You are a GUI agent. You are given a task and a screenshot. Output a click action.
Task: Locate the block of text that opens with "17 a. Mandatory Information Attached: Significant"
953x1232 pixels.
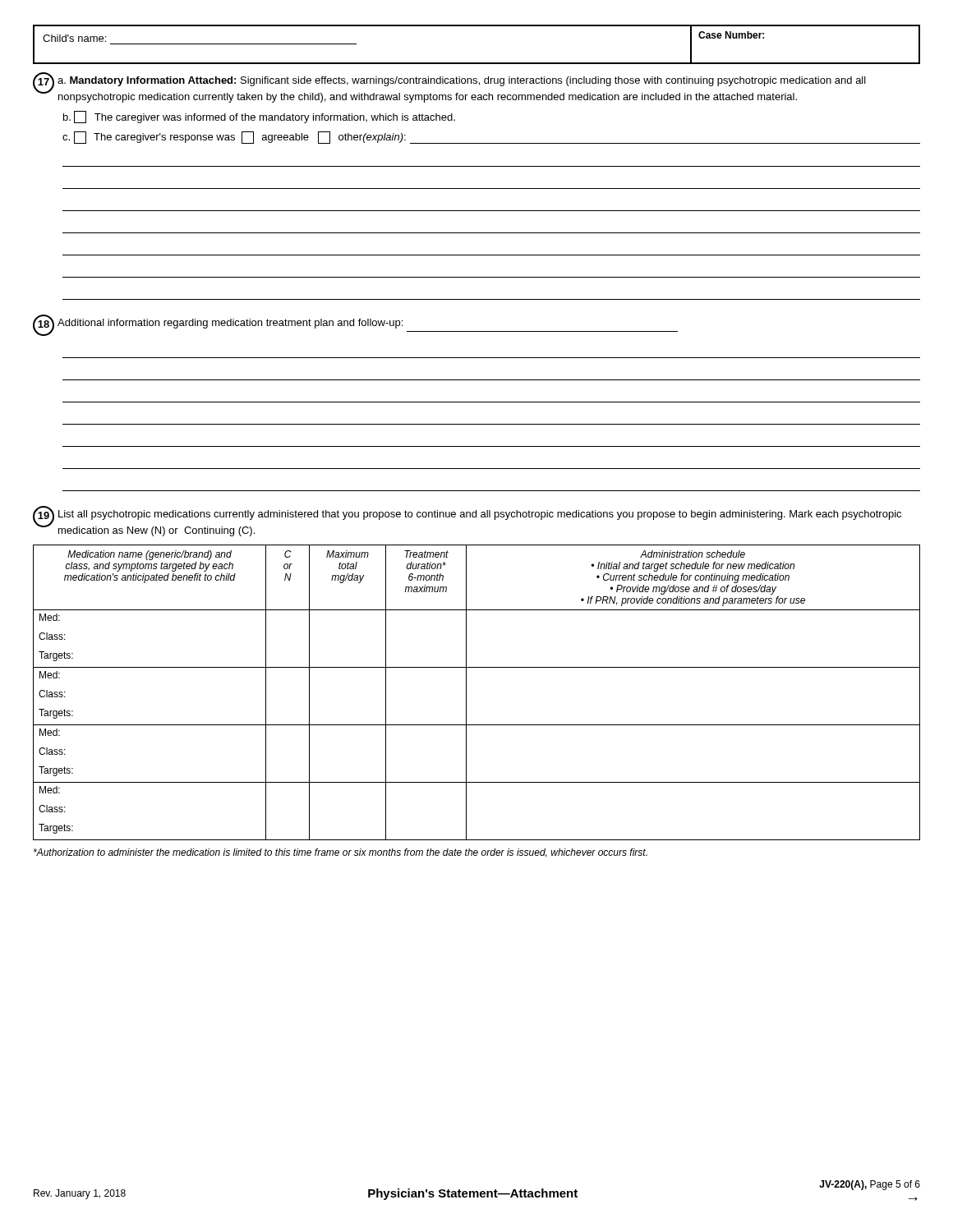[x=476, y=88]
